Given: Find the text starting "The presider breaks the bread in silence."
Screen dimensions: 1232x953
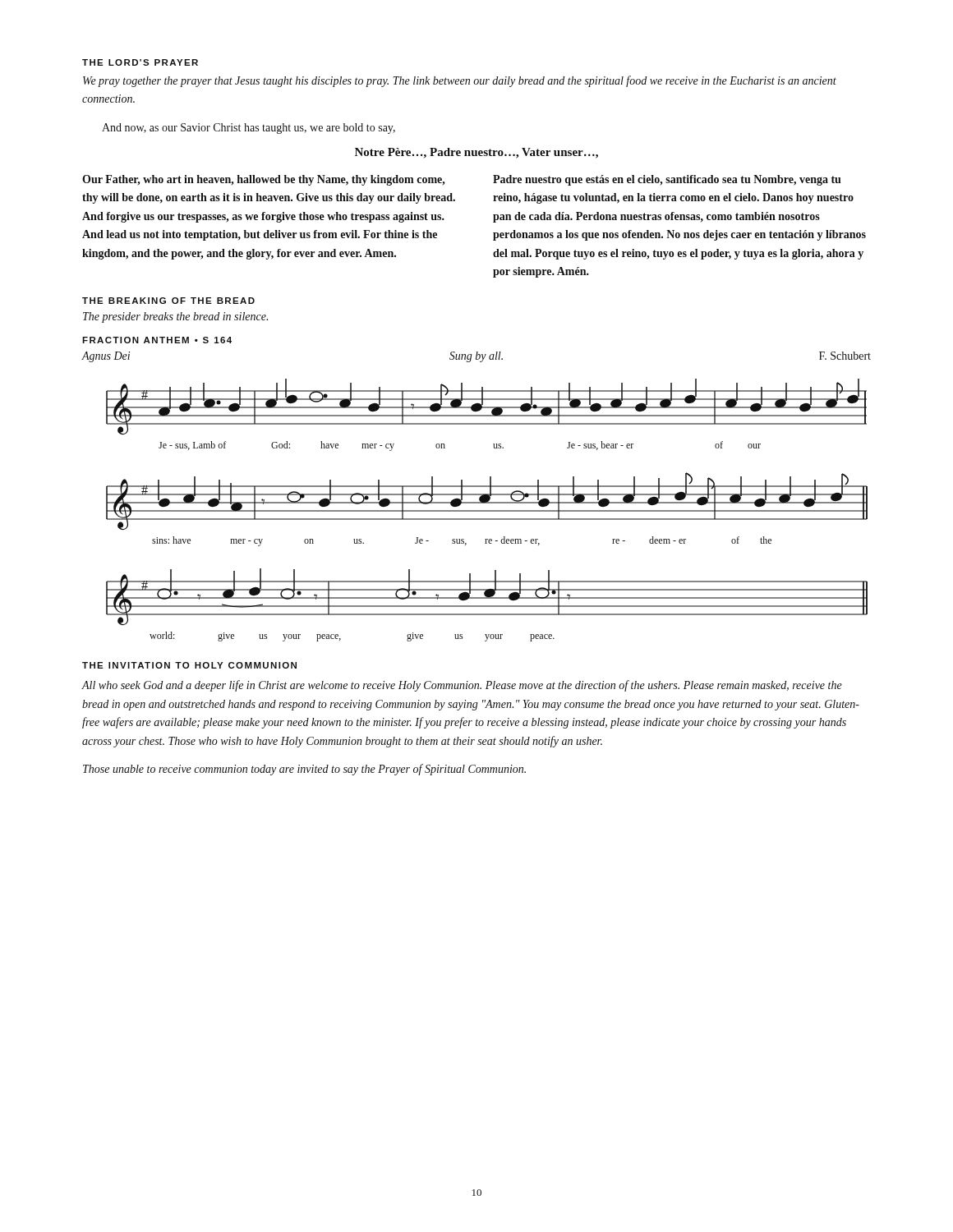Looking at the screenshot, I should (x=176, y=317).
